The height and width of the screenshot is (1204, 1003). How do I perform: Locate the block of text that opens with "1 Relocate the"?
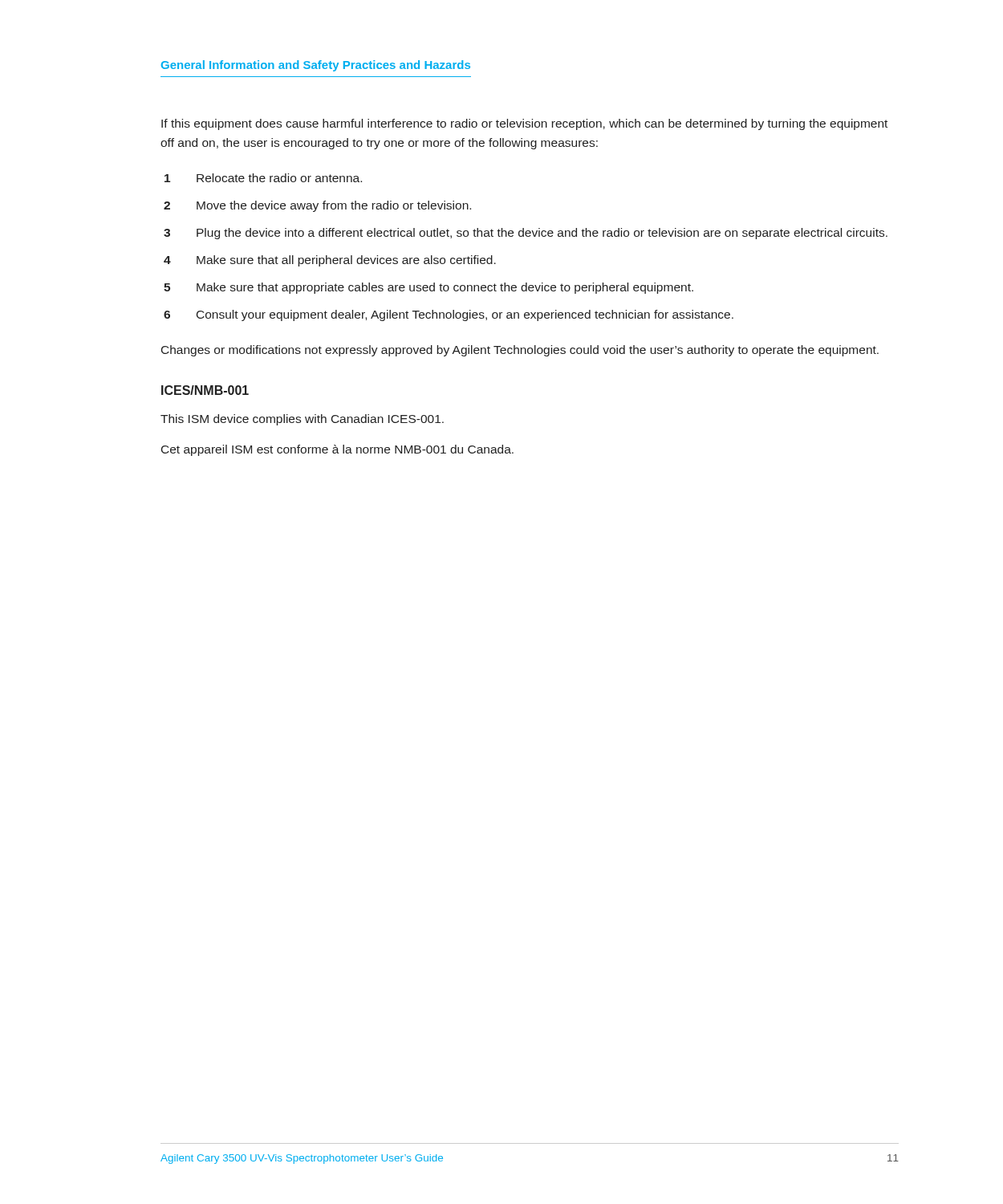coord(263,178)
